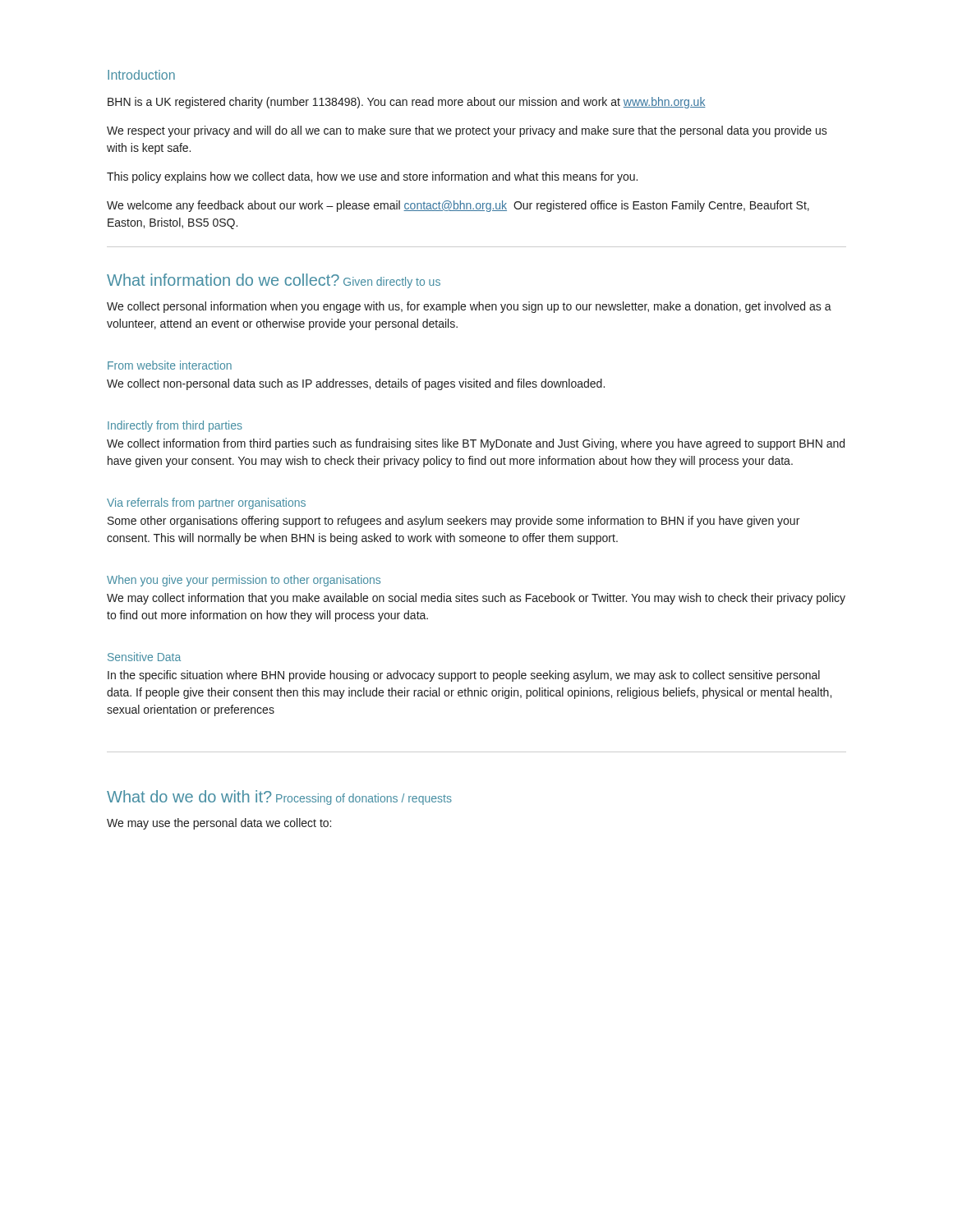
Task: Find the block on this page that starts "We collect personal information"
Action: 476,315
